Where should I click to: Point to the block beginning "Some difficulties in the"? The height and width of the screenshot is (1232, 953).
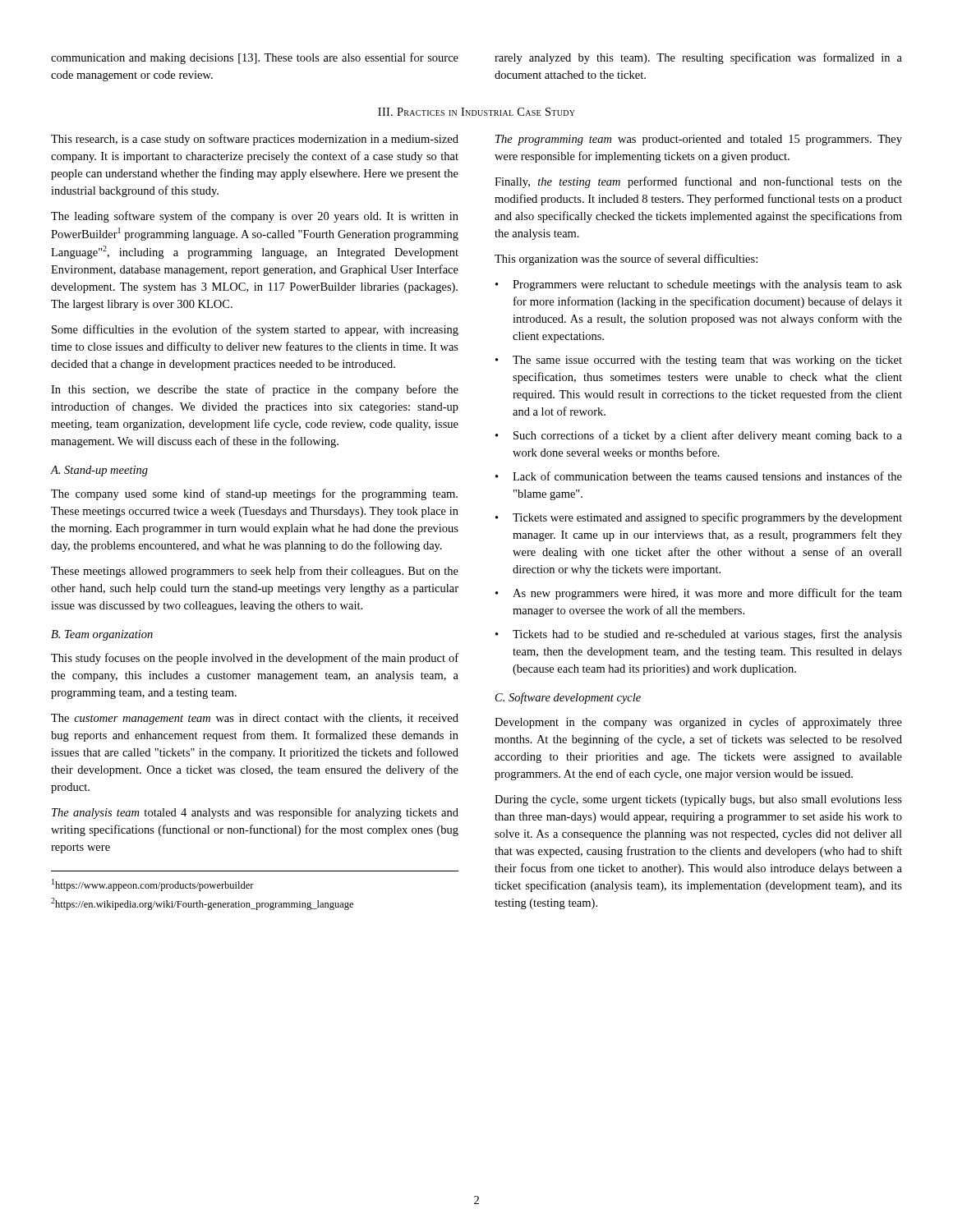coord(255,346)
